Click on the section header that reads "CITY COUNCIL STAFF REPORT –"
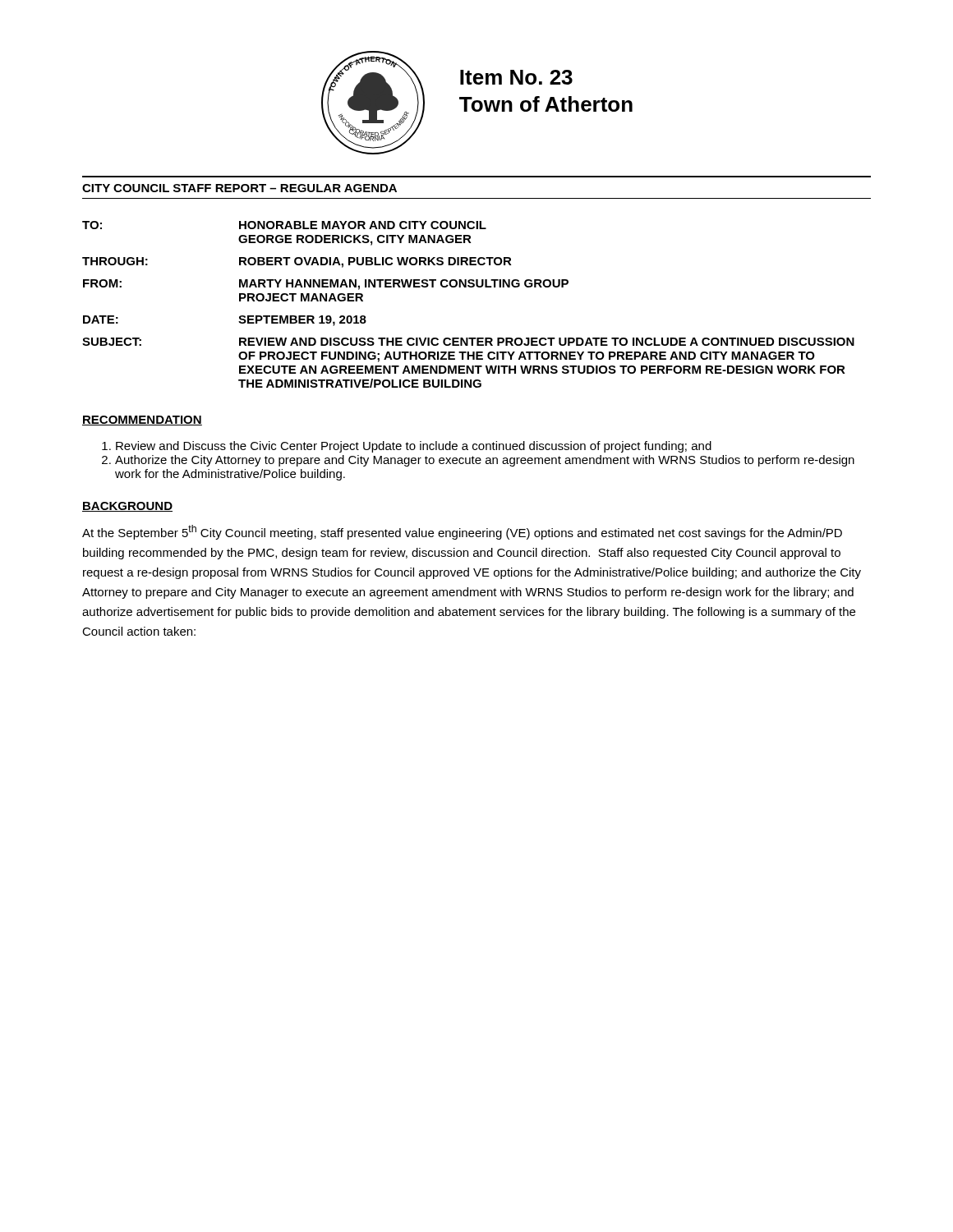 coord(240,188)
